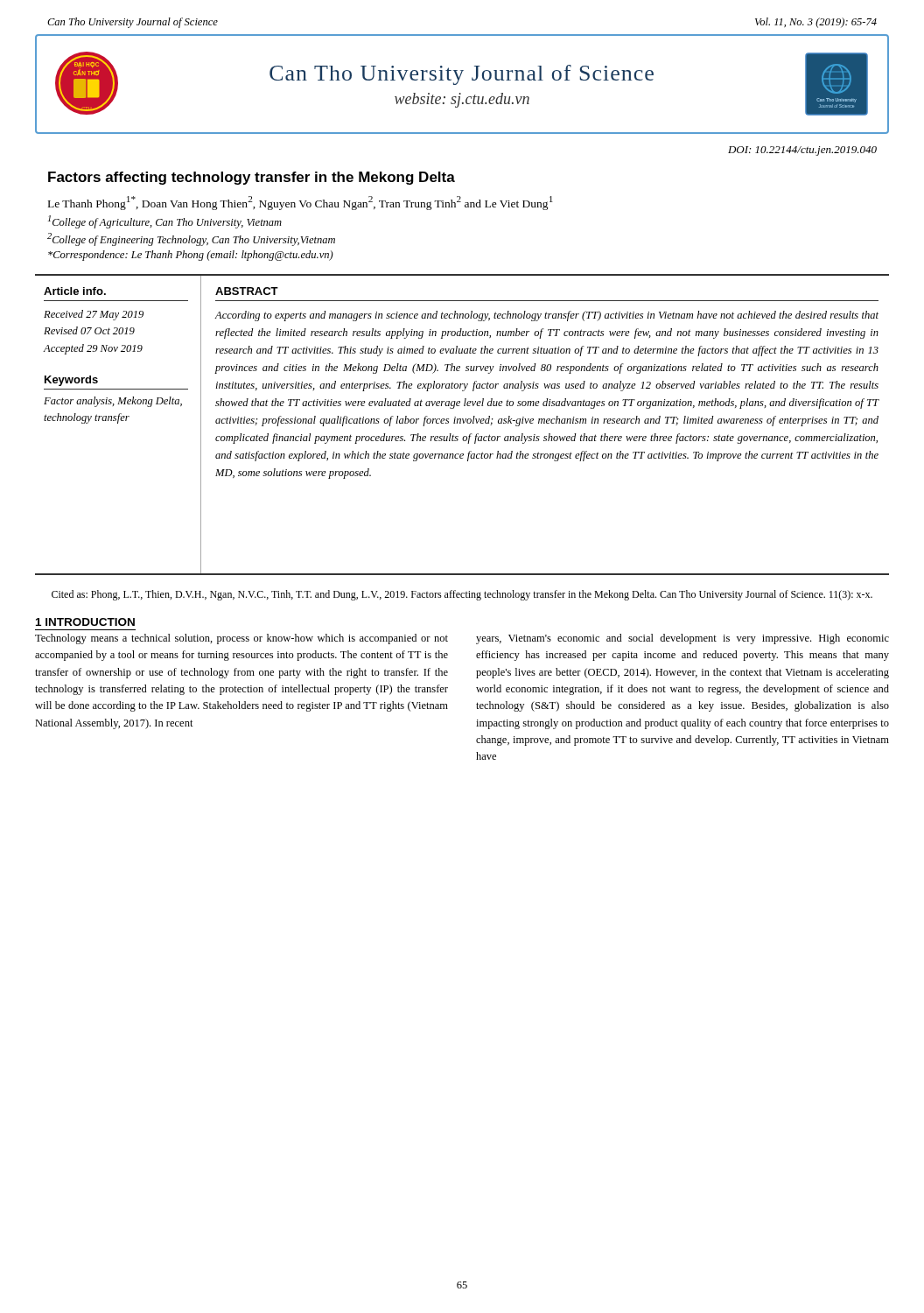The image size is (924, 1313).
Task: Find the logo
Action: click(x=462, y=84)
